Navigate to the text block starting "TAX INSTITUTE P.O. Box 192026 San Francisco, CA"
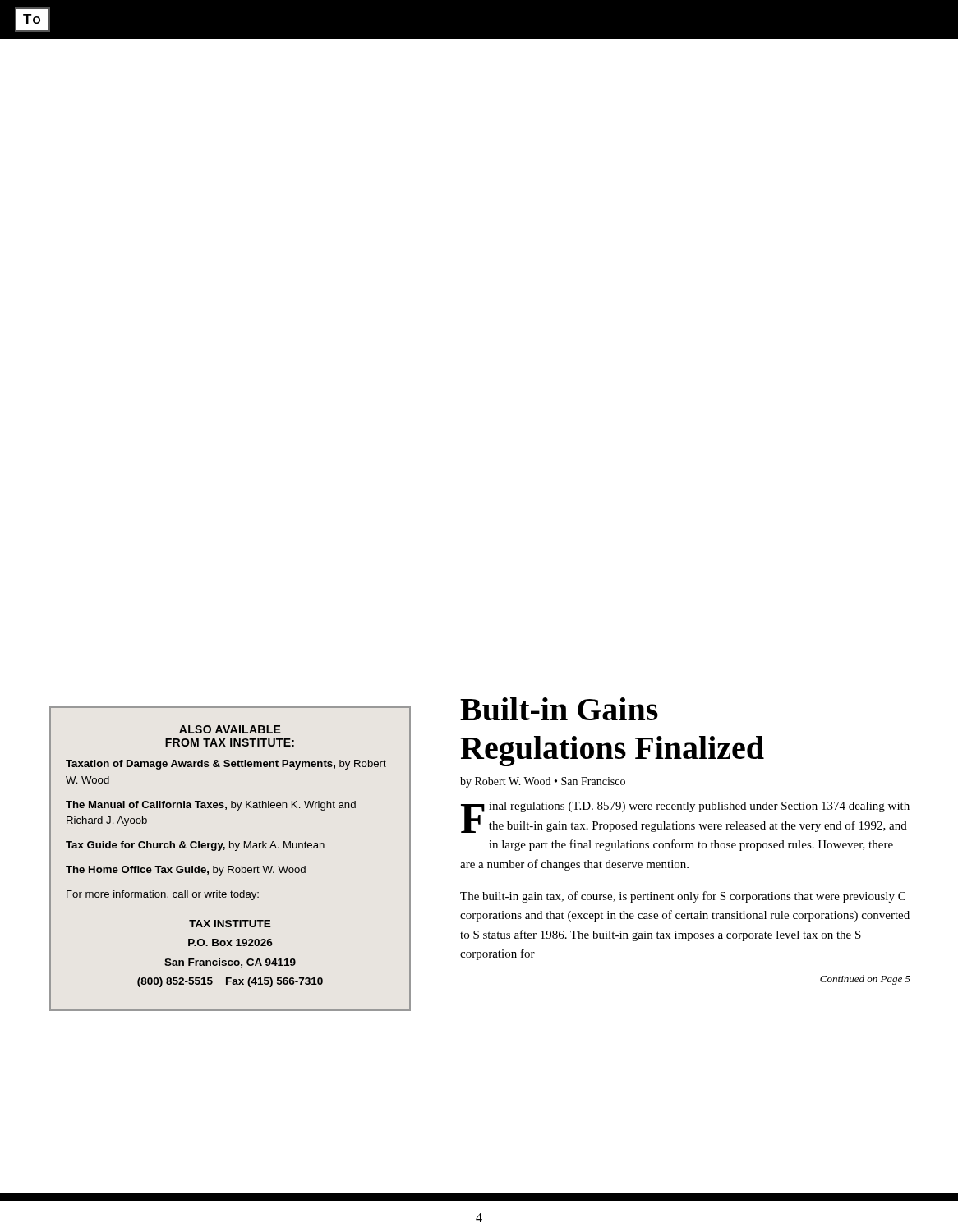Viewport: 958px width, 1232px height. [x=230, y=952]
